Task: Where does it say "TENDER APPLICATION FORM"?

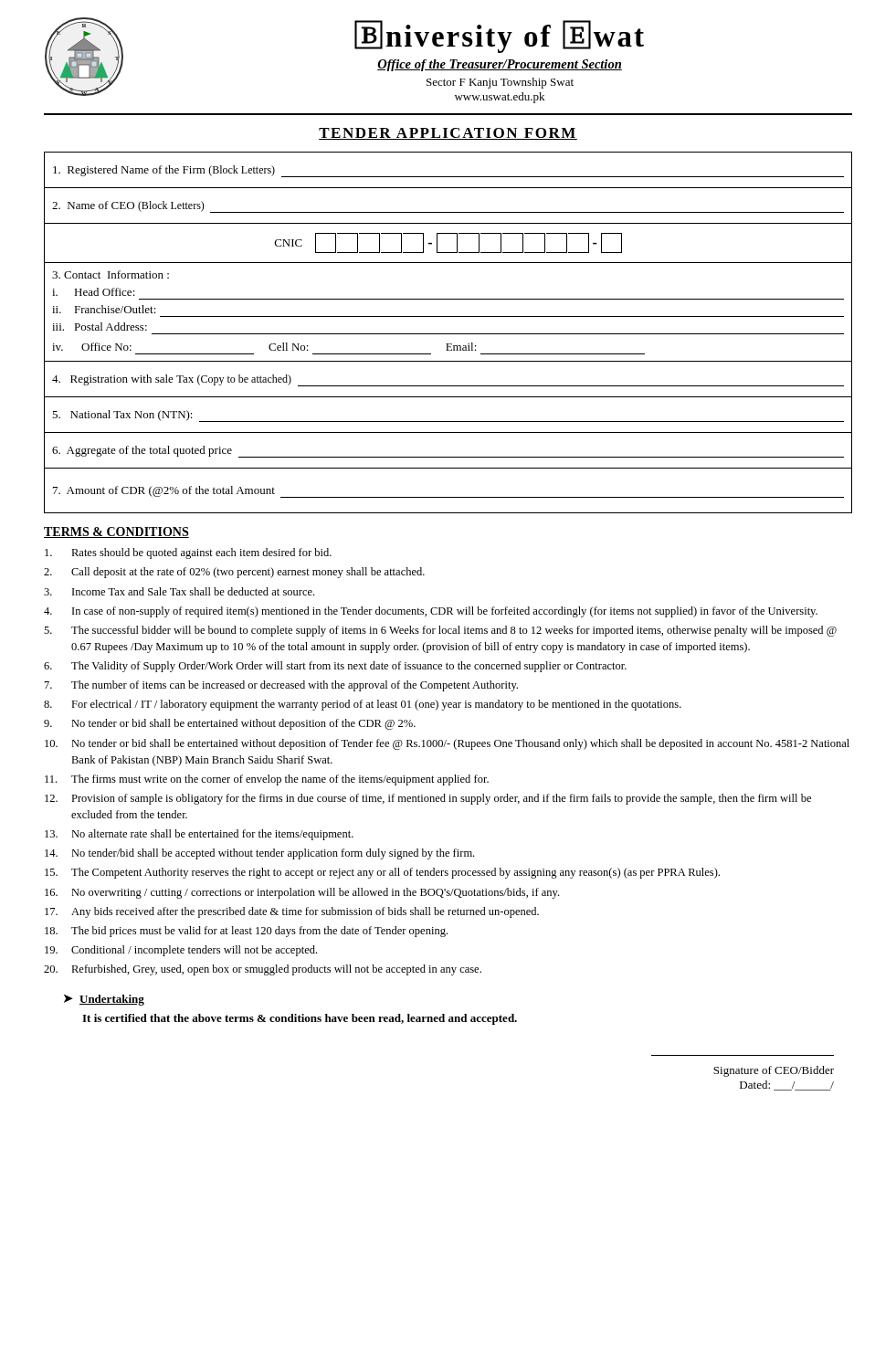Action: click(x=448, y=133)
